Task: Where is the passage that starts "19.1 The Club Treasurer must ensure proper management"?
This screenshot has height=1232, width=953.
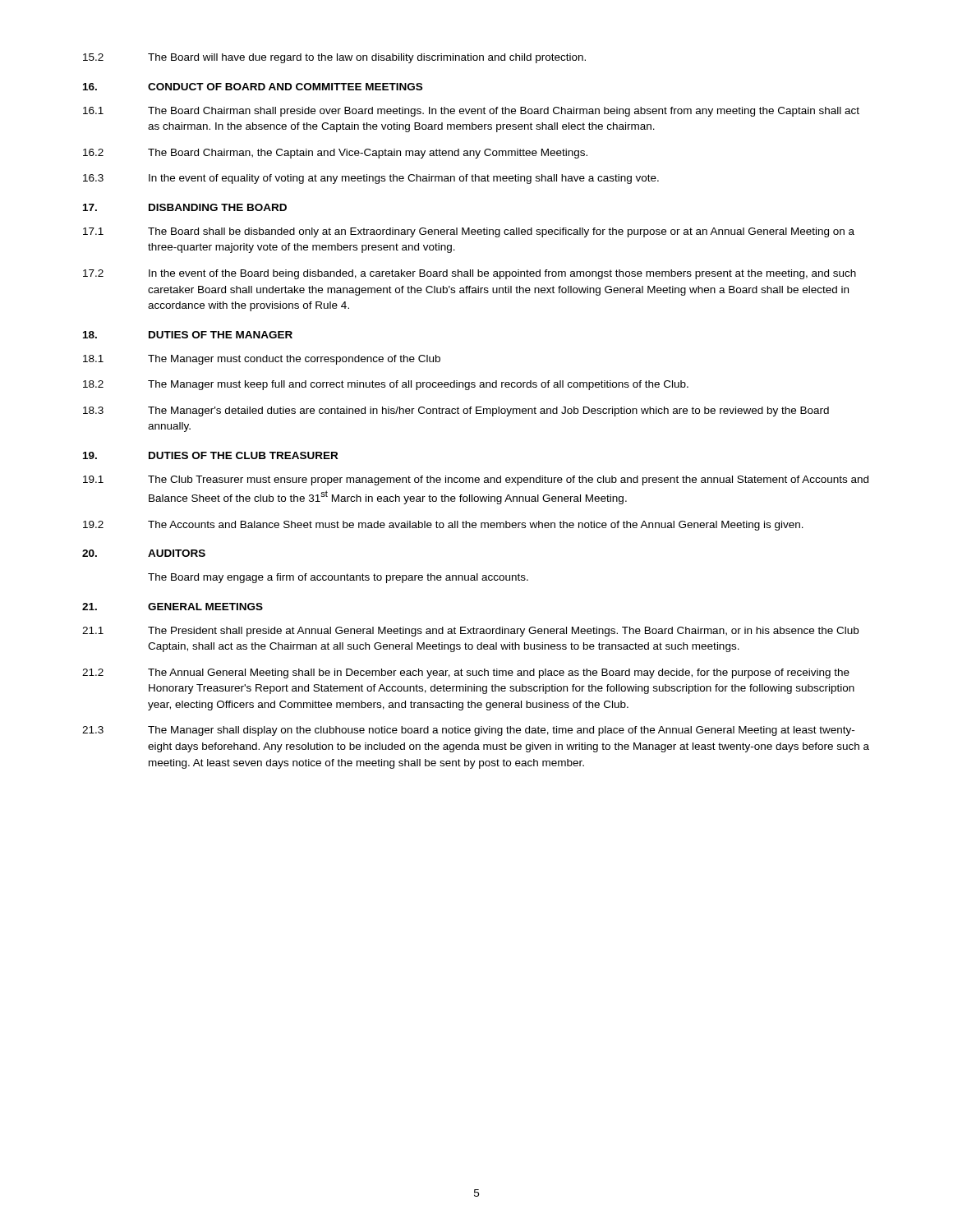Action: coord(476,489)
